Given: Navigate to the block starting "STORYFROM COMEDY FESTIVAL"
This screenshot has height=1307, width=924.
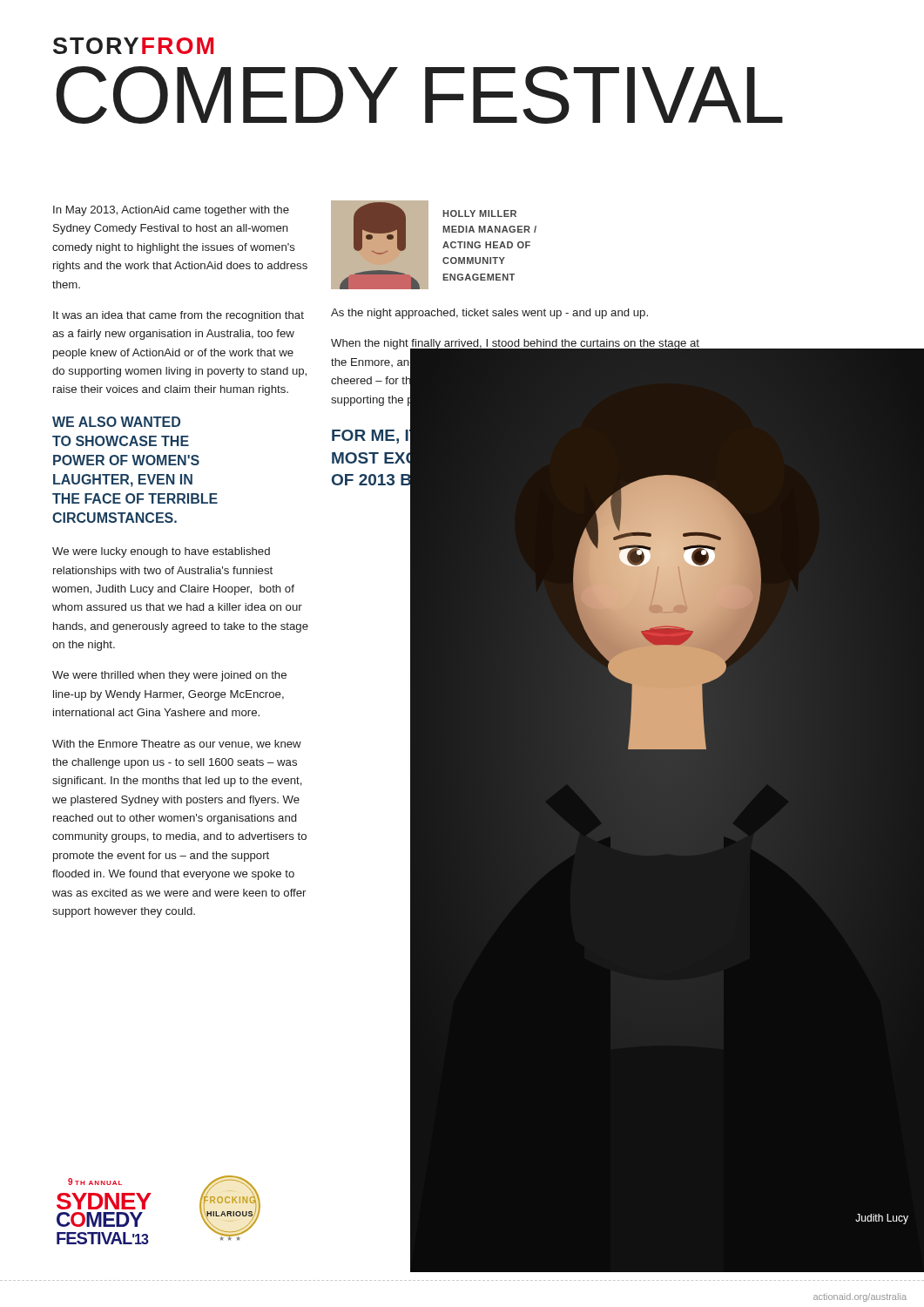Looking at the screenshot, I should (x=444, y=85).
